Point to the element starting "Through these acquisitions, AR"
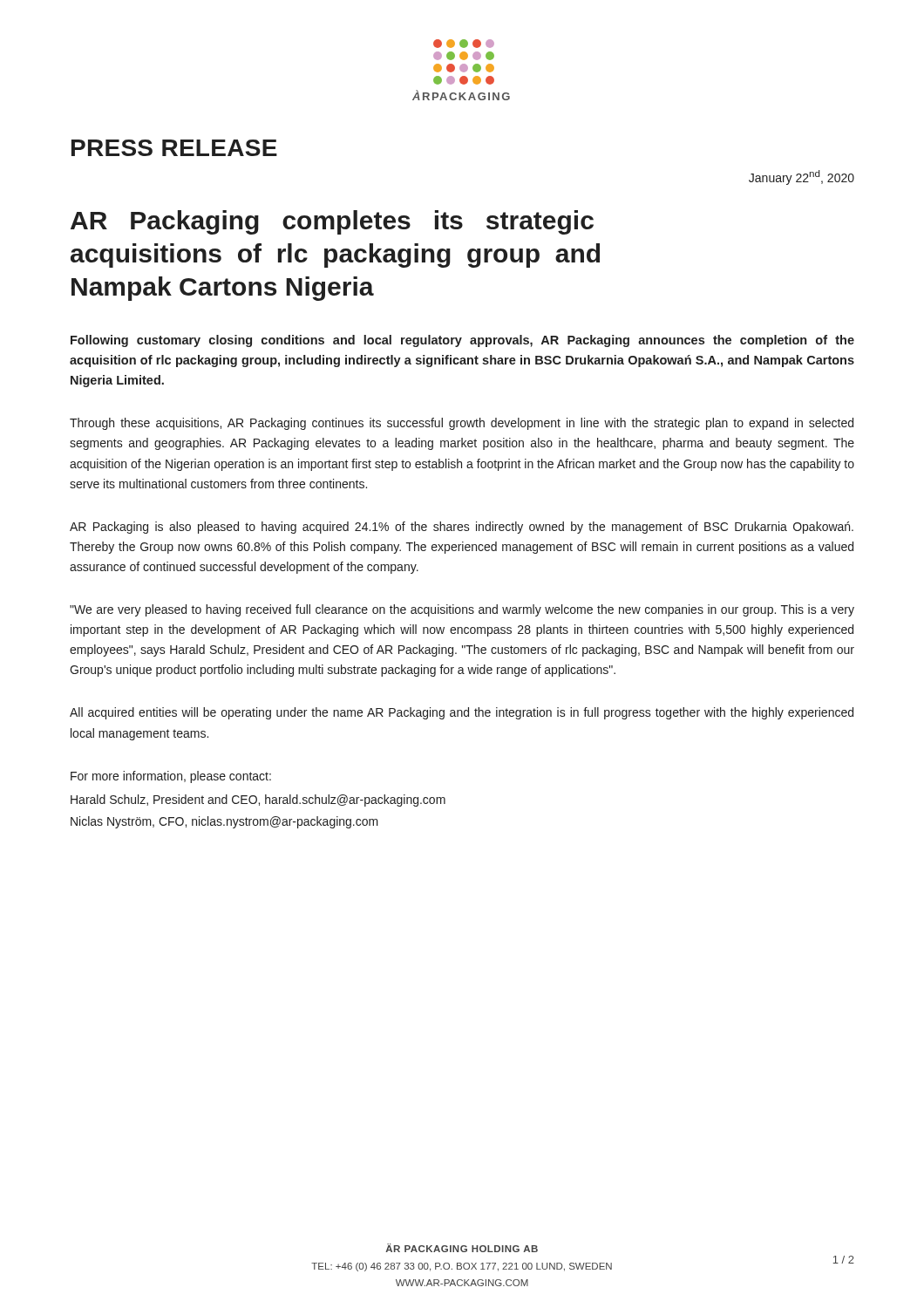This screenshot has height=1308, width=924. click(x=462, y=453)
